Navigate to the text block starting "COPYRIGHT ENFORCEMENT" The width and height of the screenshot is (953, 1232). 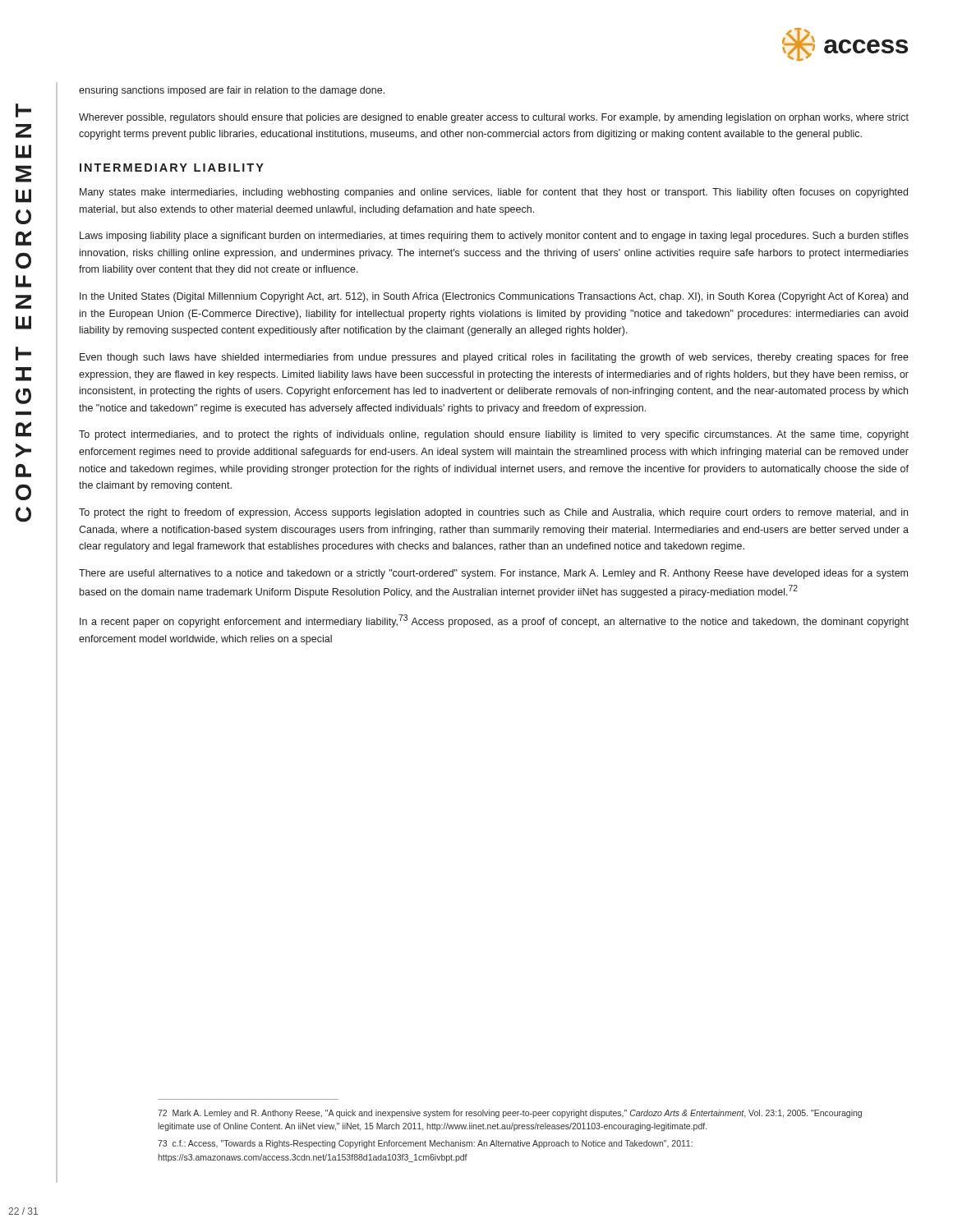(24, 311)
